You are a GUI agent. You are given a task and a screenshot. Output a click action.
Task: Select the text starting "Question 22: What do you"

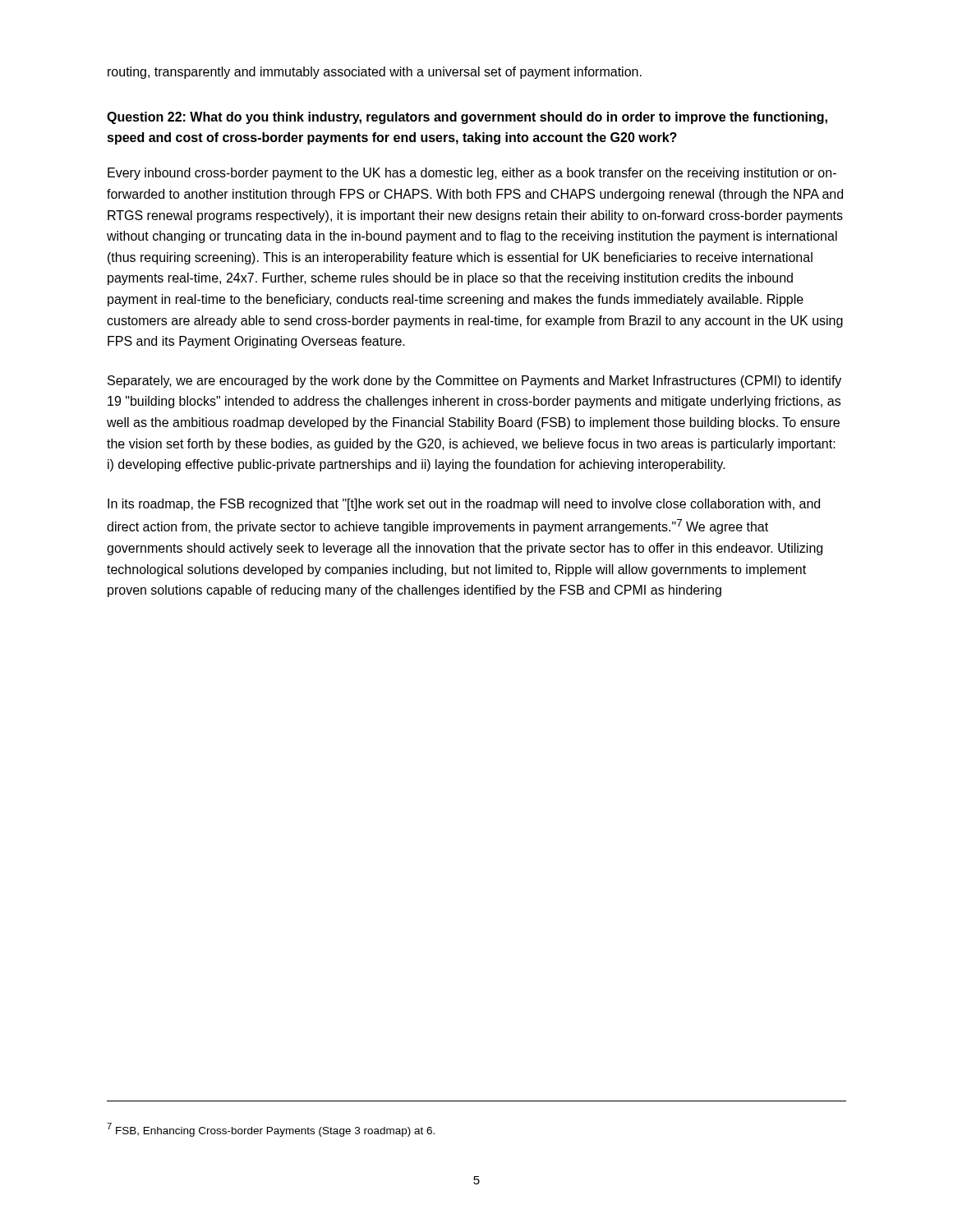pyautogui.click(x=467, y=127)
